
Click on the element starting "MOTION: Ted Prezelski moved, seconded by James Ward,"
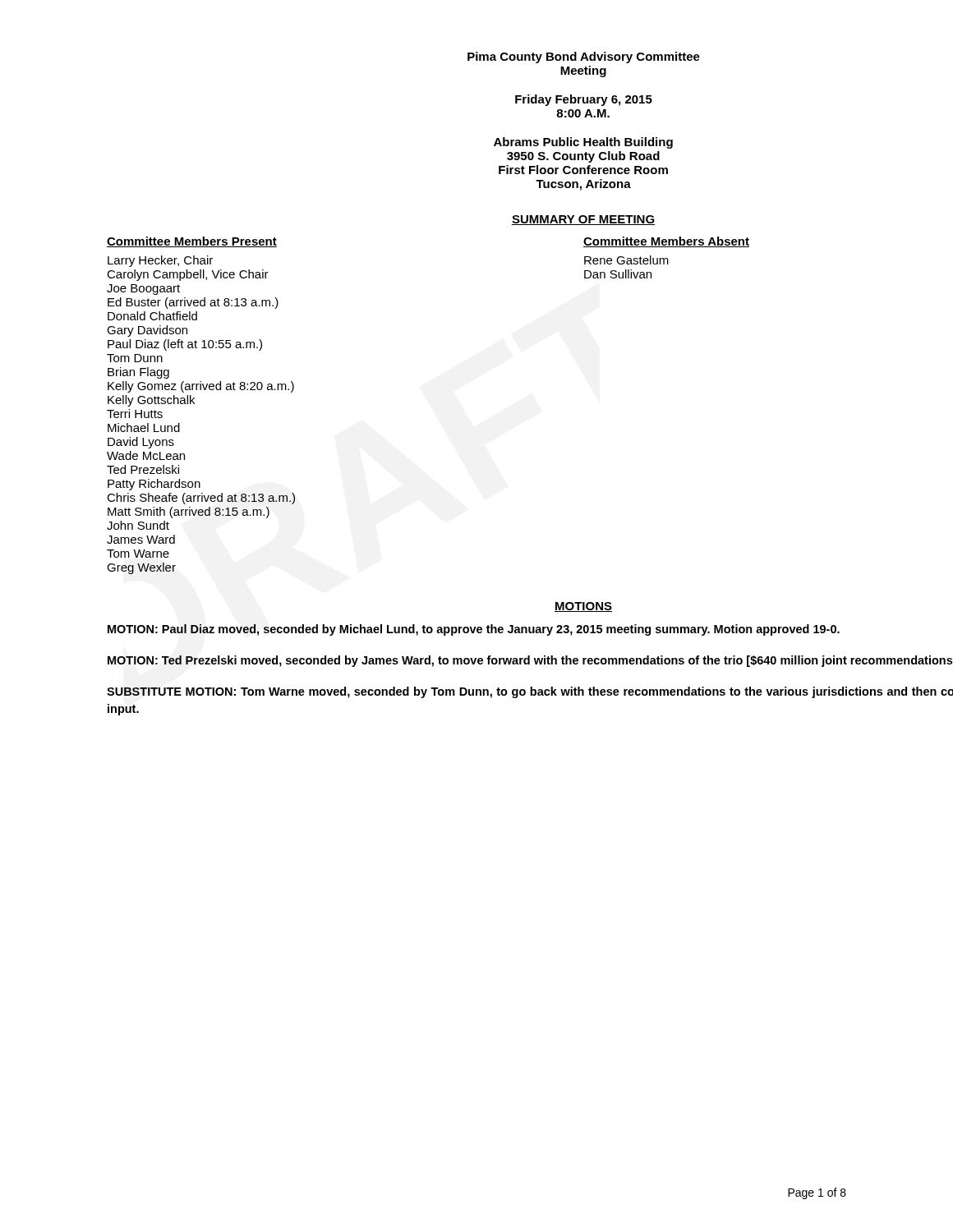[530, 660]
